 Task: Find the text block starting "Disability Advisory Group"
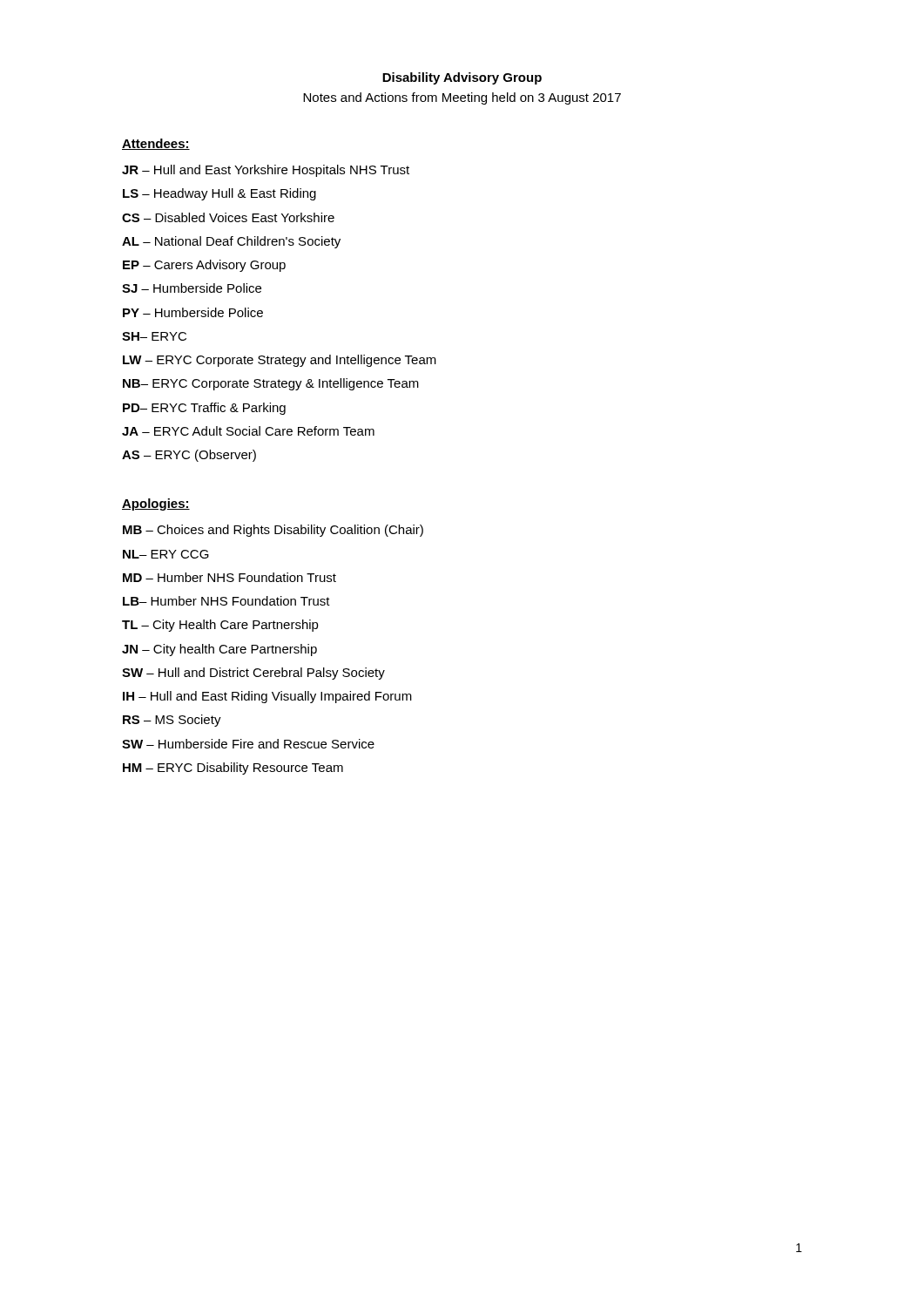462,77
